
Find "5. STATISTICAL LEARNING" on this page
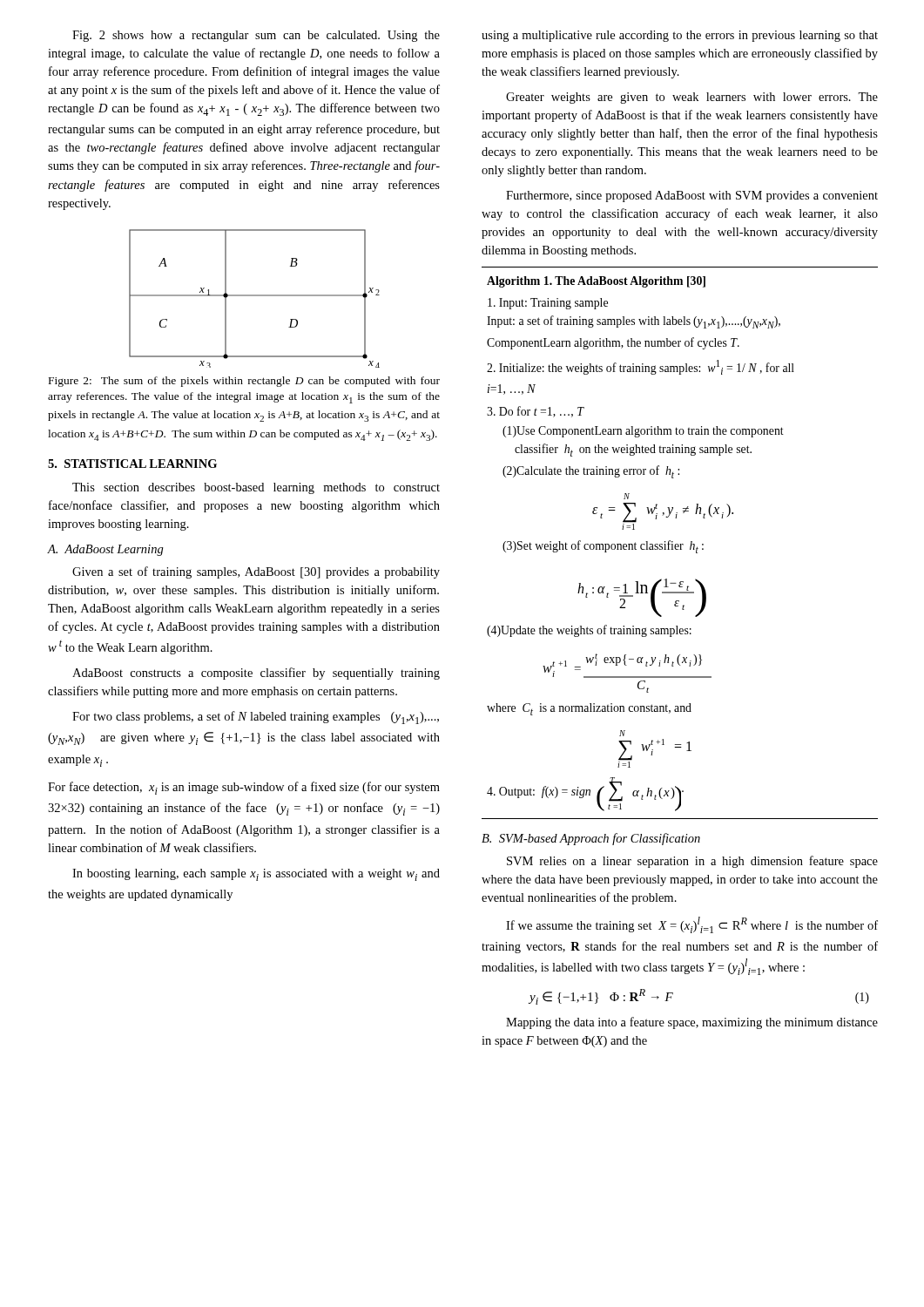pos(132,464)
